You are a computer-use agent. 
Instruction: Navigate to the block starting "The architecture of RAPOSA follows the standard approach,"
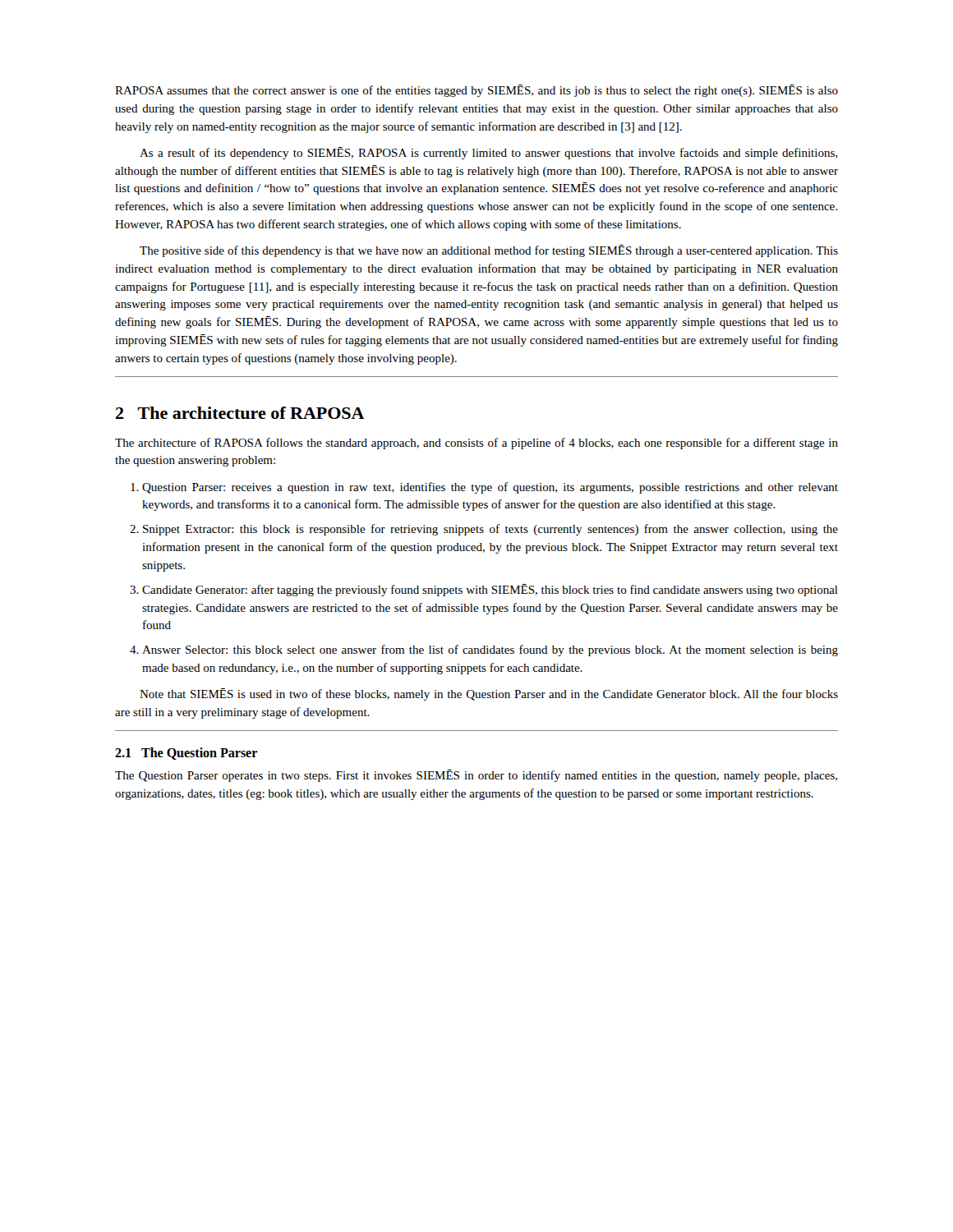(476, 452)
